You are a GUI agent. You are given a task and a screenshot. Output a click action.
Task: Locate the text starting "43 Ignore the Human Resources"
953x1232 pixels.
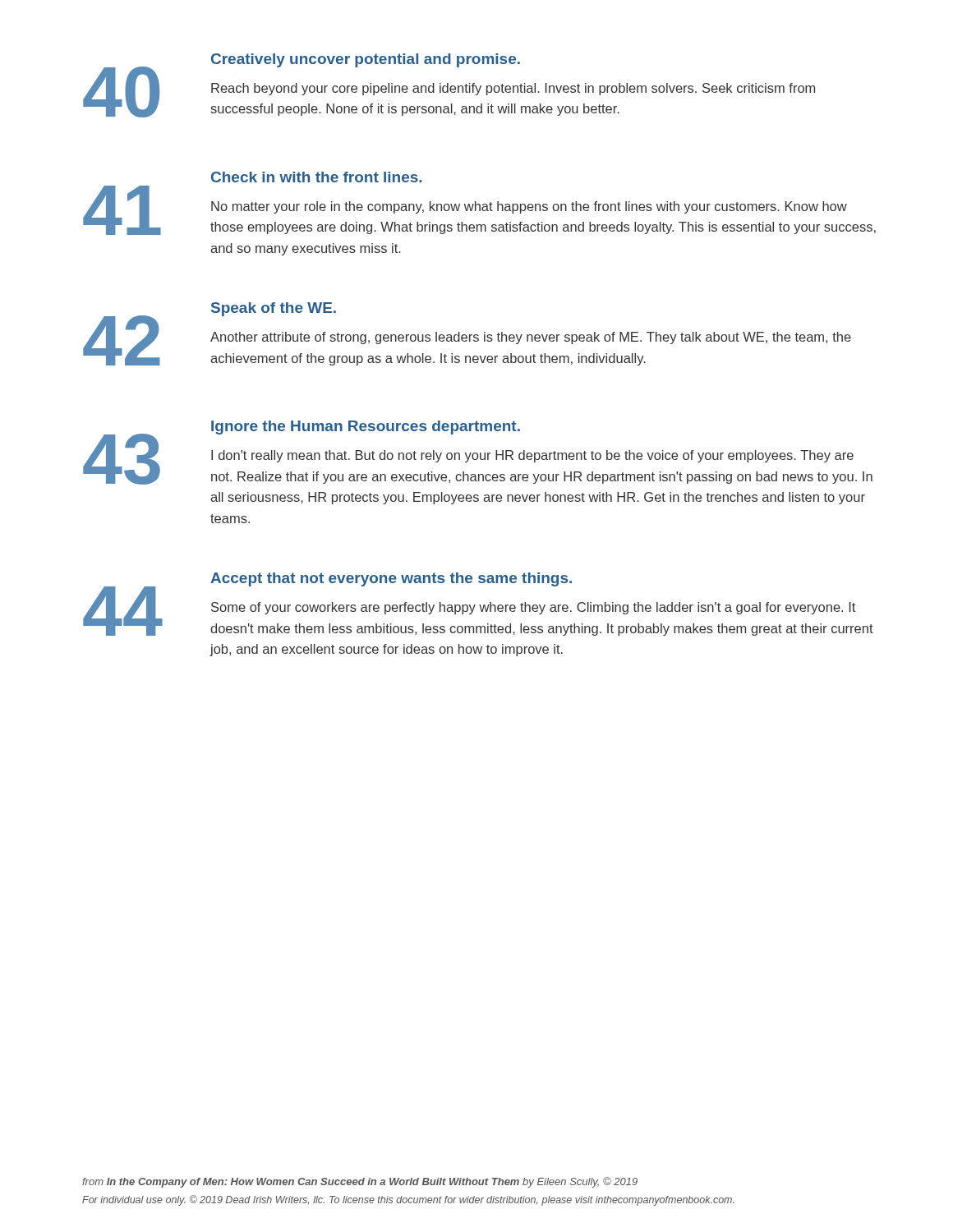coord(481,473)
